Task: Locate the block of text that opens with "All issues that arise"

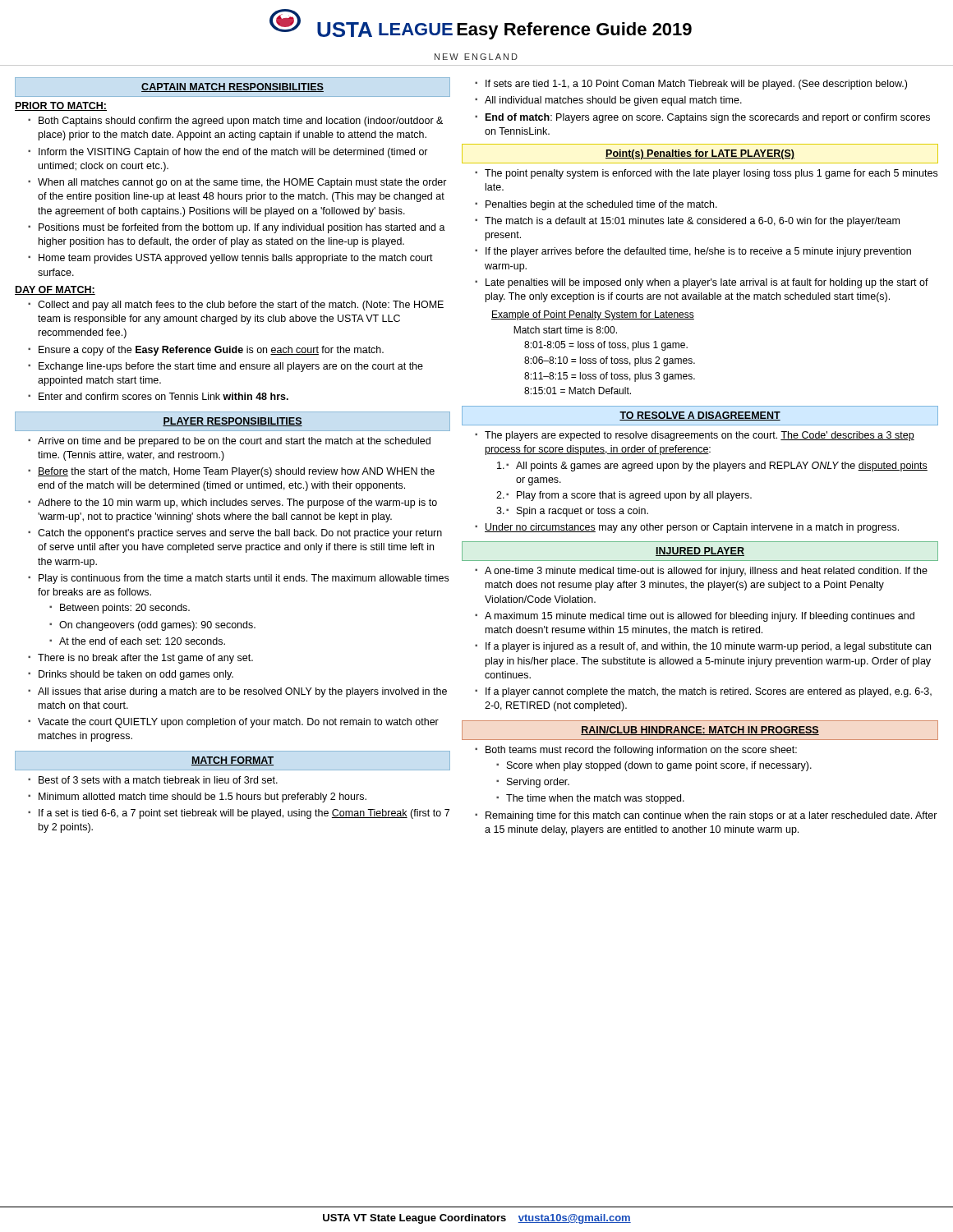Action: [x=243, y=698]
